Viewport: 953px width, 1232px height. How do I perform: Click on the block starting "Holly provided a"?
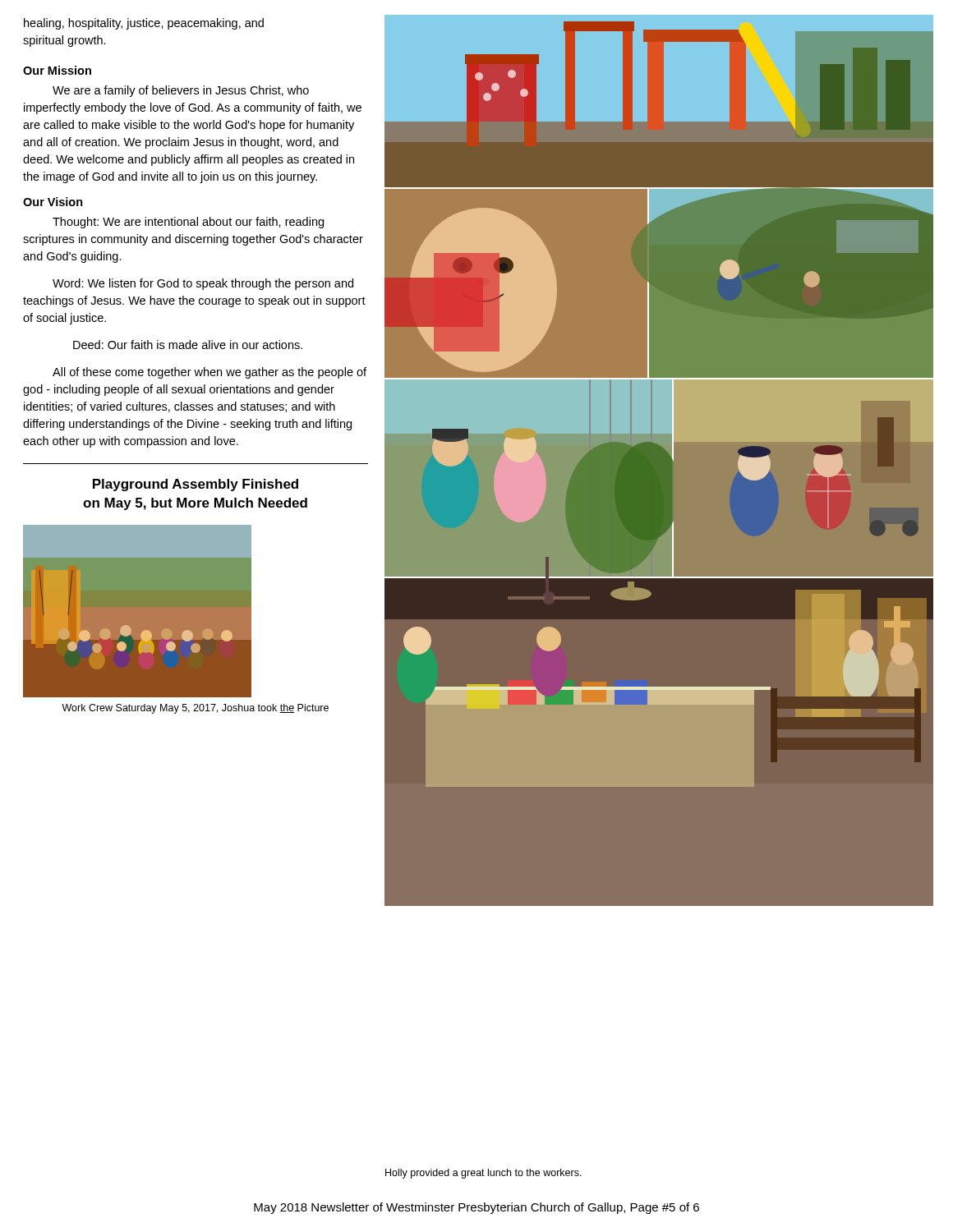coord(483,1174)
